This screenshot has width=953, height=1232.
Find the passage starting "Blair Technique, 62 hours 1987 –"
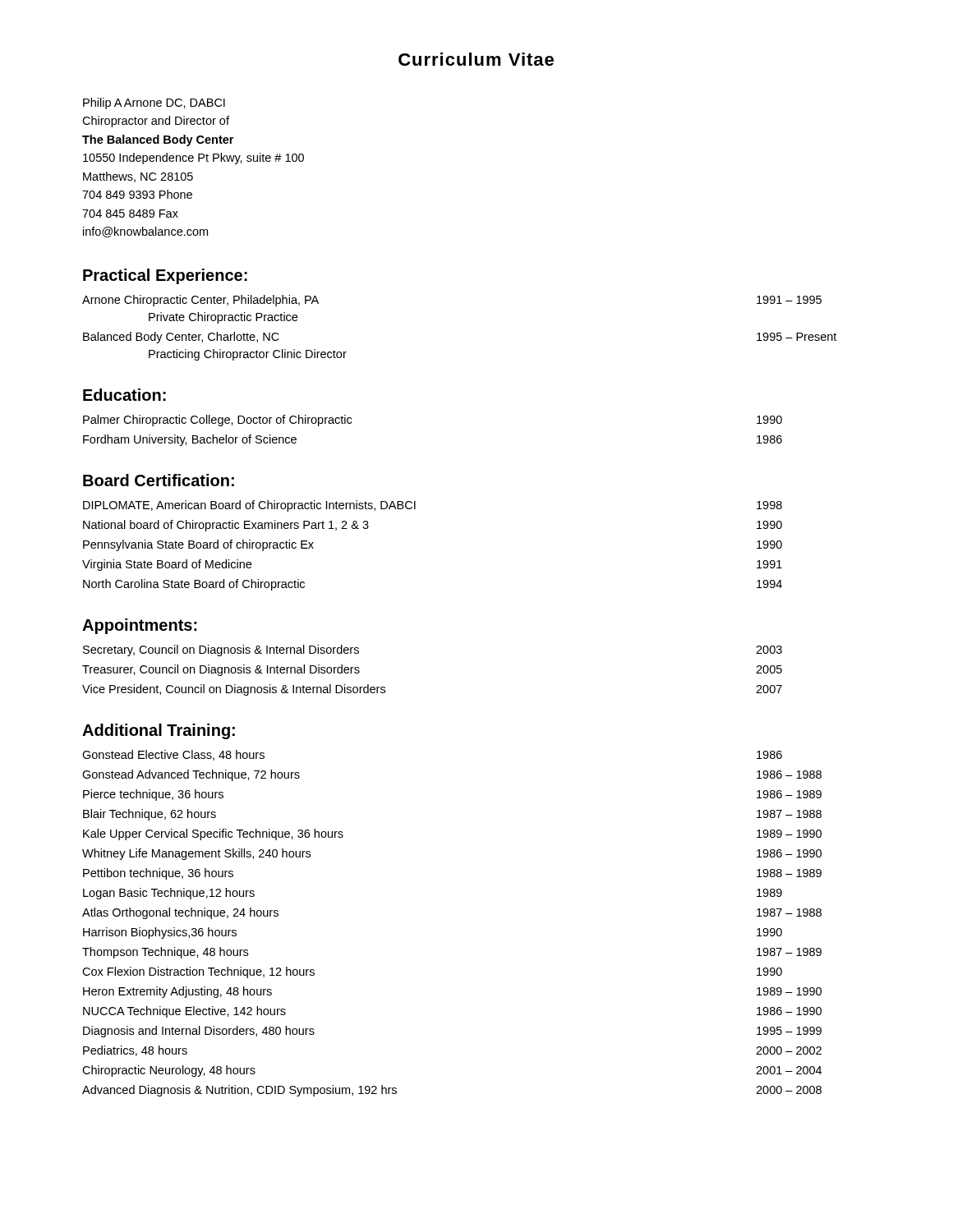pyautogui.click(x=145, y=814)
